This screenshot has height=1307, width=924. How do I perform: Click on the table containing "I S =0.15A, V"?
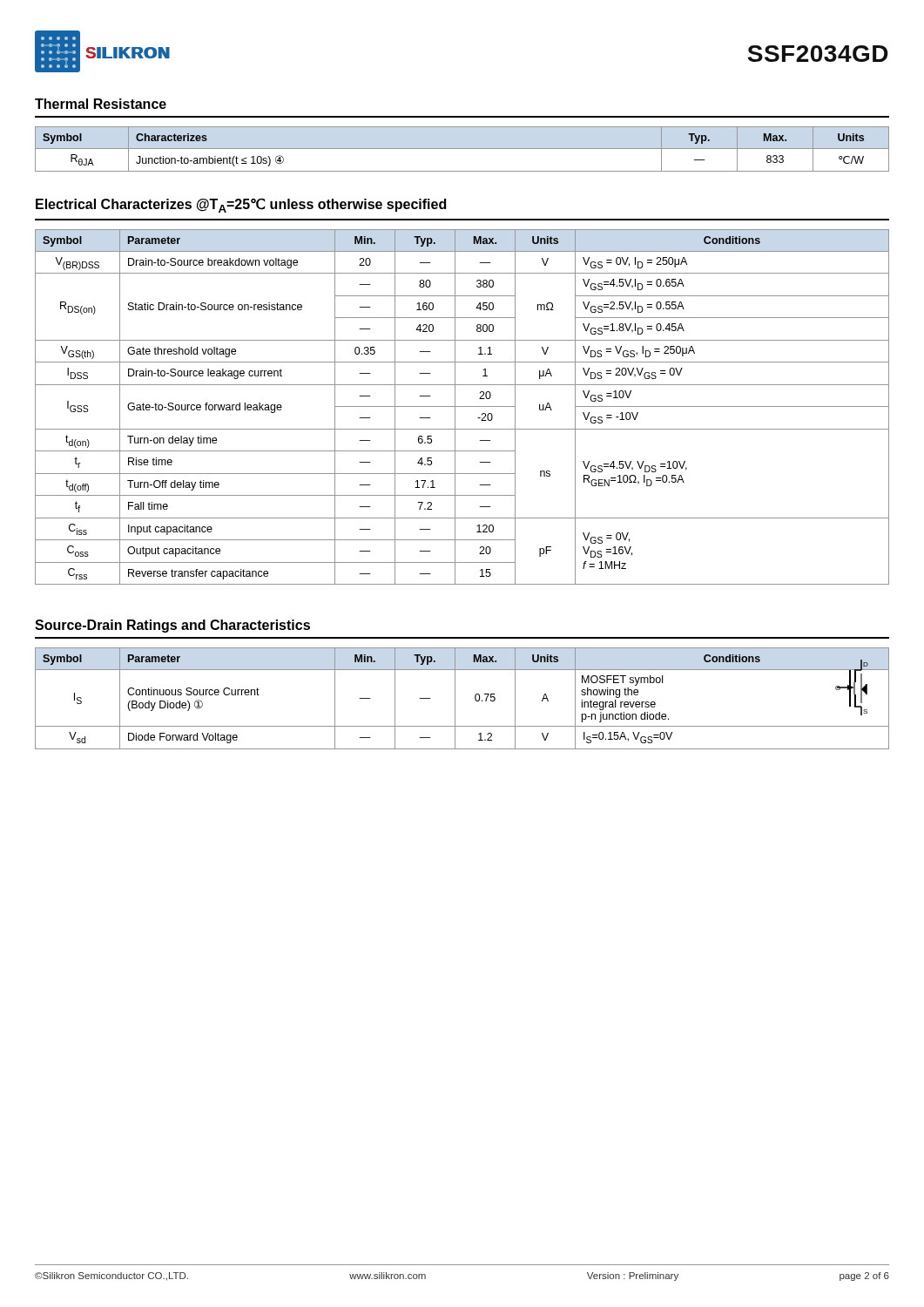pyautogui.click(x=462, y=698)
